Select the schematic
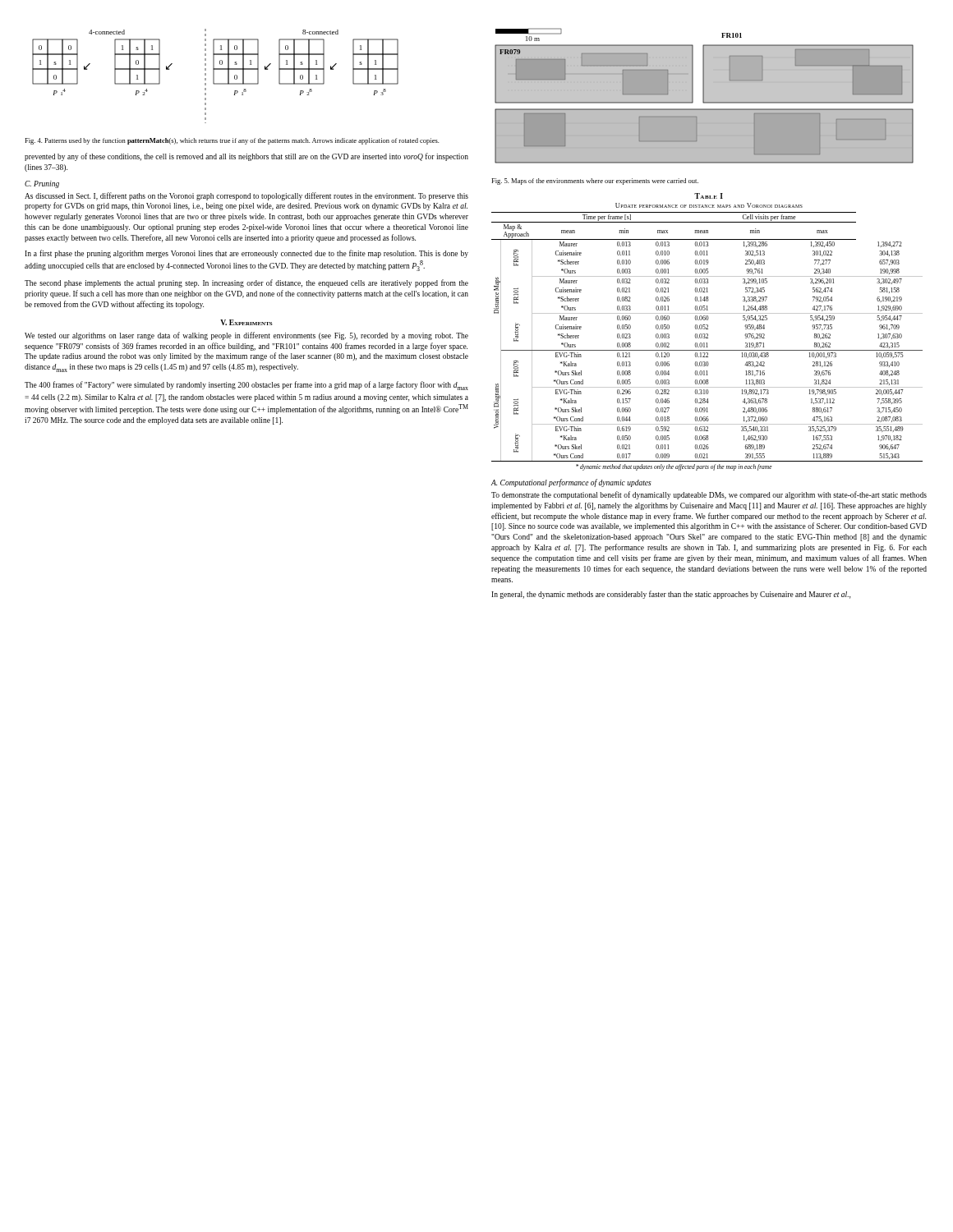Viewport: 953px width, 1232px height. 246,79
